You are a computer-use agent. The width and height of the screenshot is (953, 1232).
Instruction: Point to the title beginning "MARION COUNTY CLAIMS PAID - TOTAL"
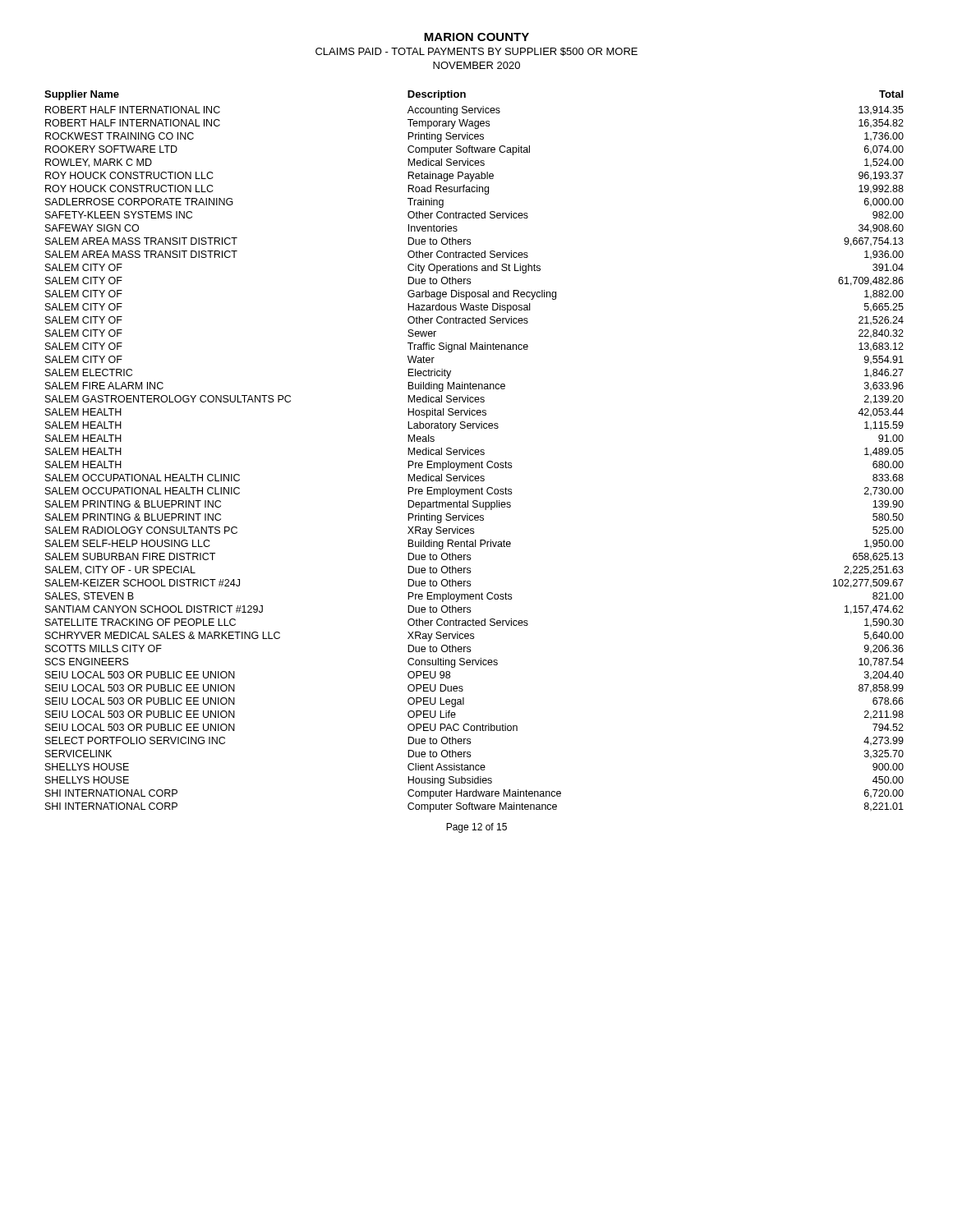[x=476, y=51]
